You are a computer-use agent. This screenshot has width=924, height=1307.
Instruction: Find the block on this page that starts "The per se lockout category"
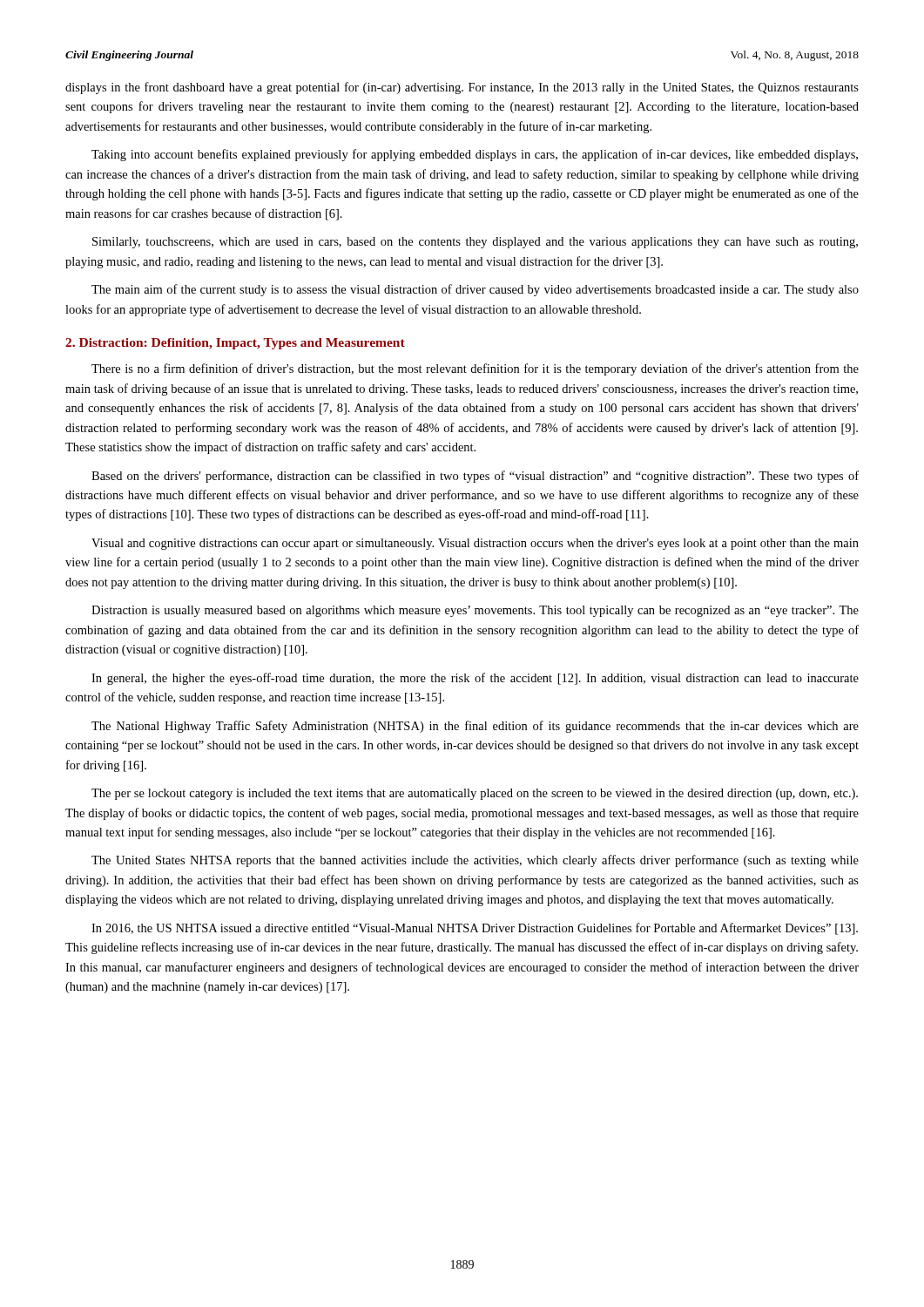[462, 813]
